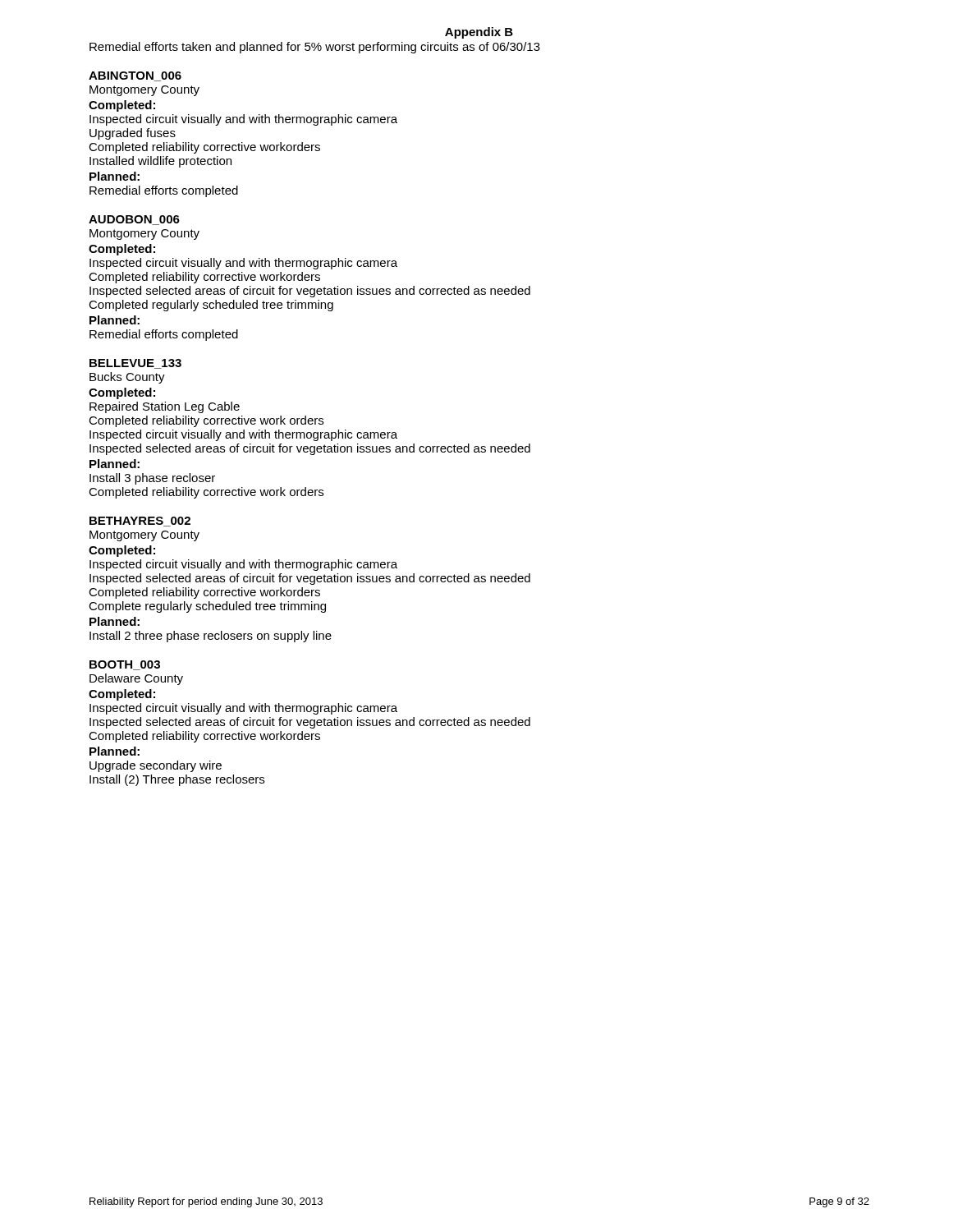Locate the block starting "Remedial efforts taken and"
958x1232 pixels.
click(x=314, y=46)
